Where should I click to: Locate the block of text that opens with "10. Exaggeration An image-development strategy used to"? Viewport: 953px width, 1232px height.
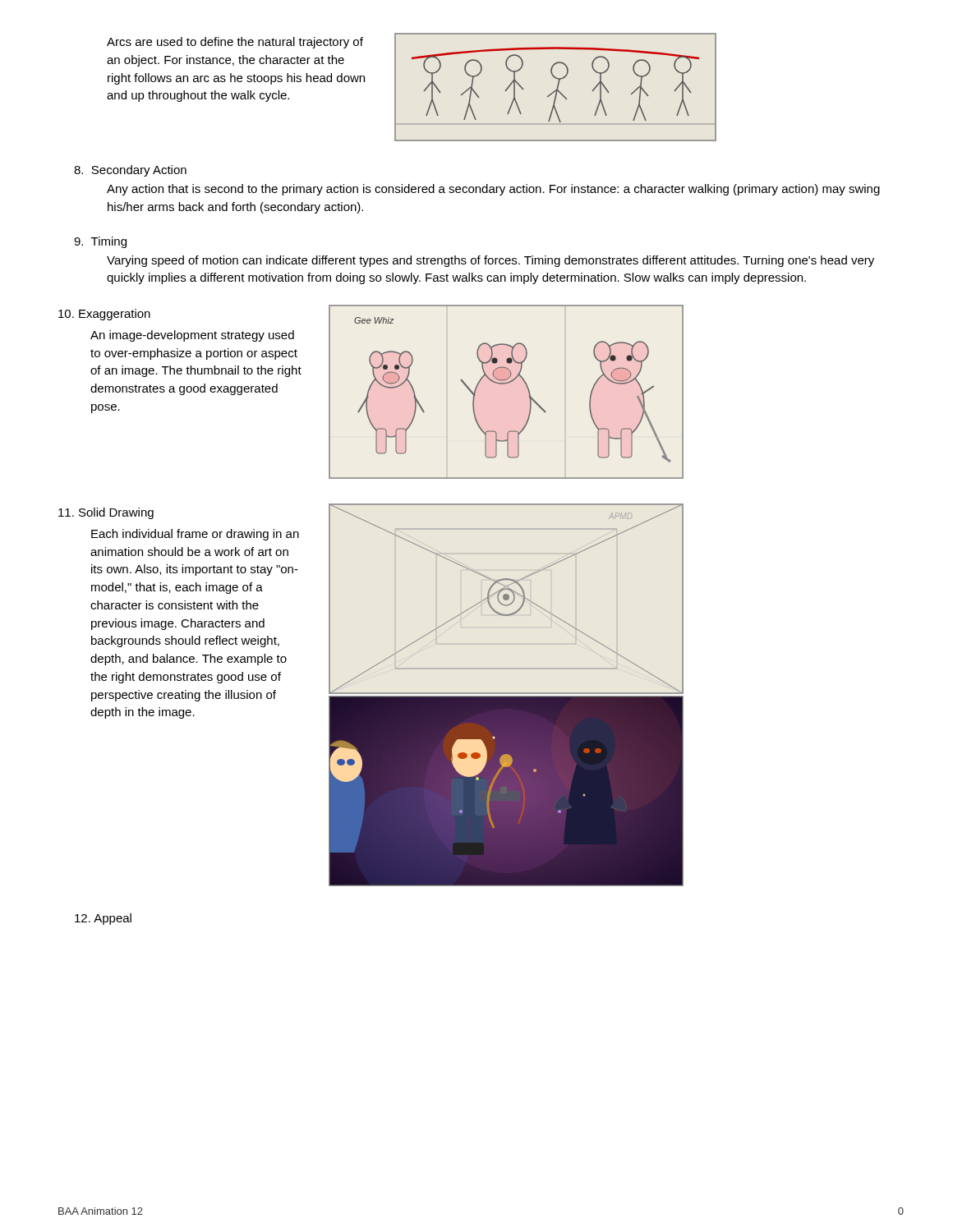181,360
